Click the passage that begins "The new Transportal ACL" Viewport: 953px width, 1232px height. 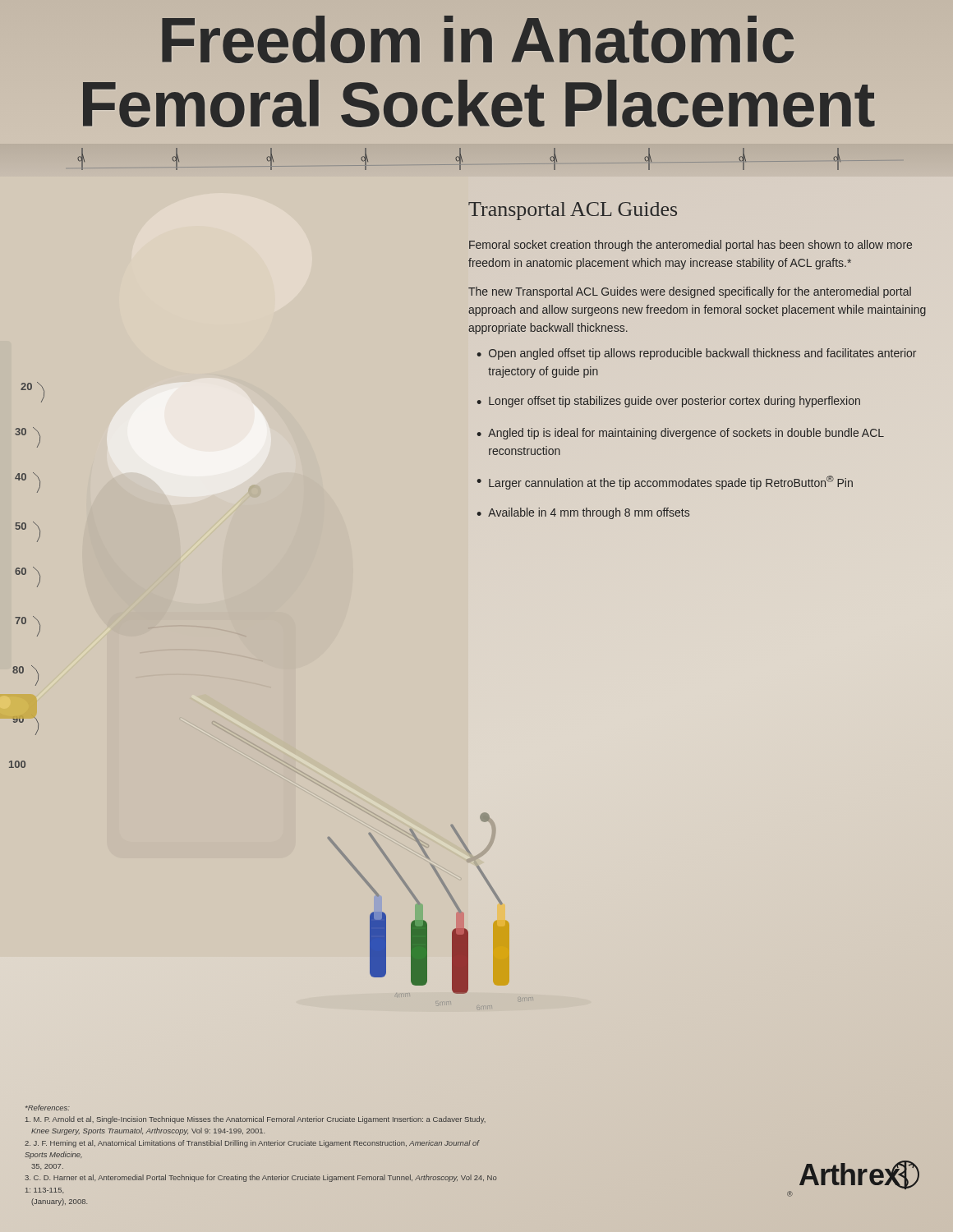[707, 310]
